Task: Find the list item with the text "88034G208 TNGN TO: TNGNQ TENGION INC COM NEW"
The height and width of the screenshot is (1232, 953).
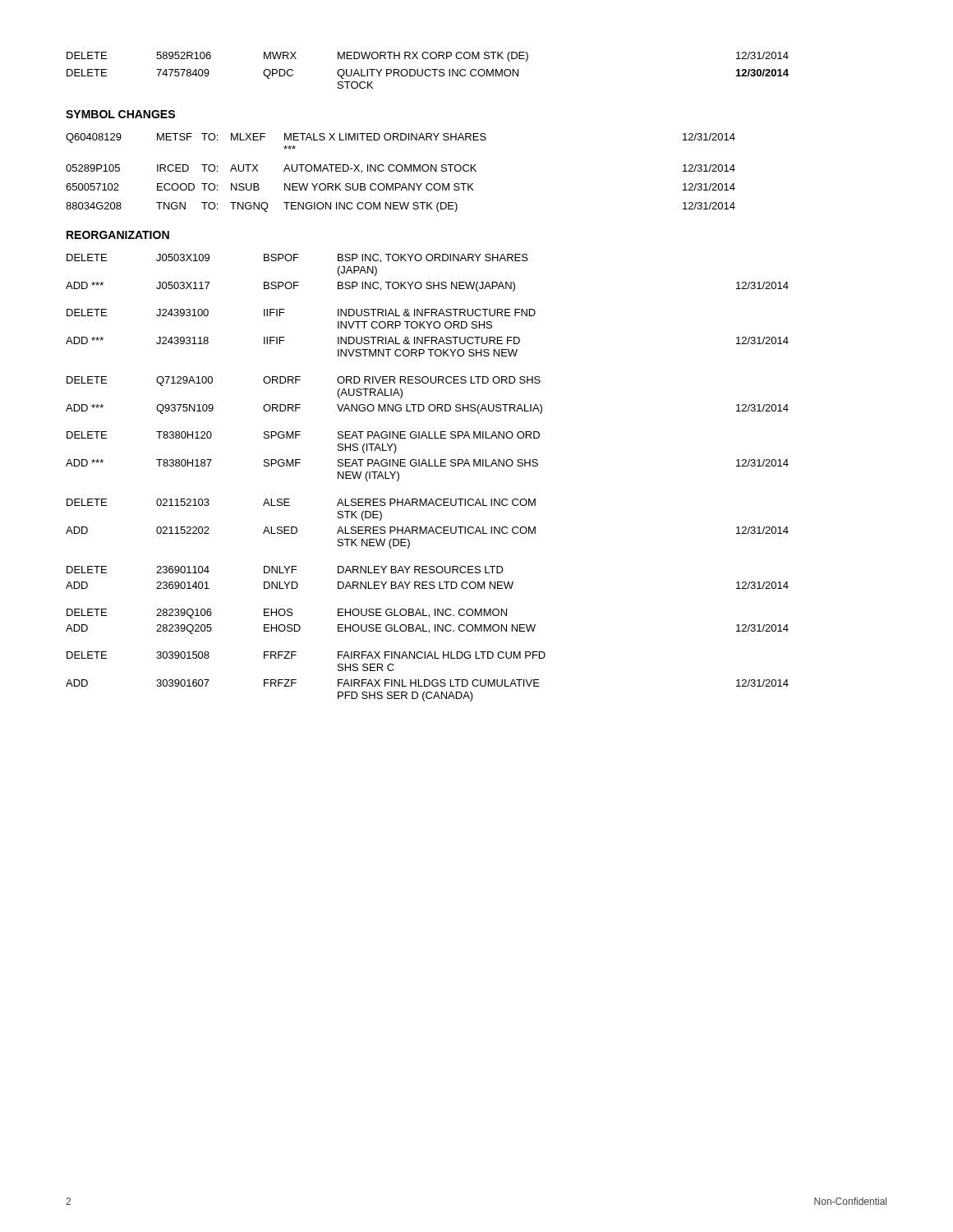Action: coord(401,206)
